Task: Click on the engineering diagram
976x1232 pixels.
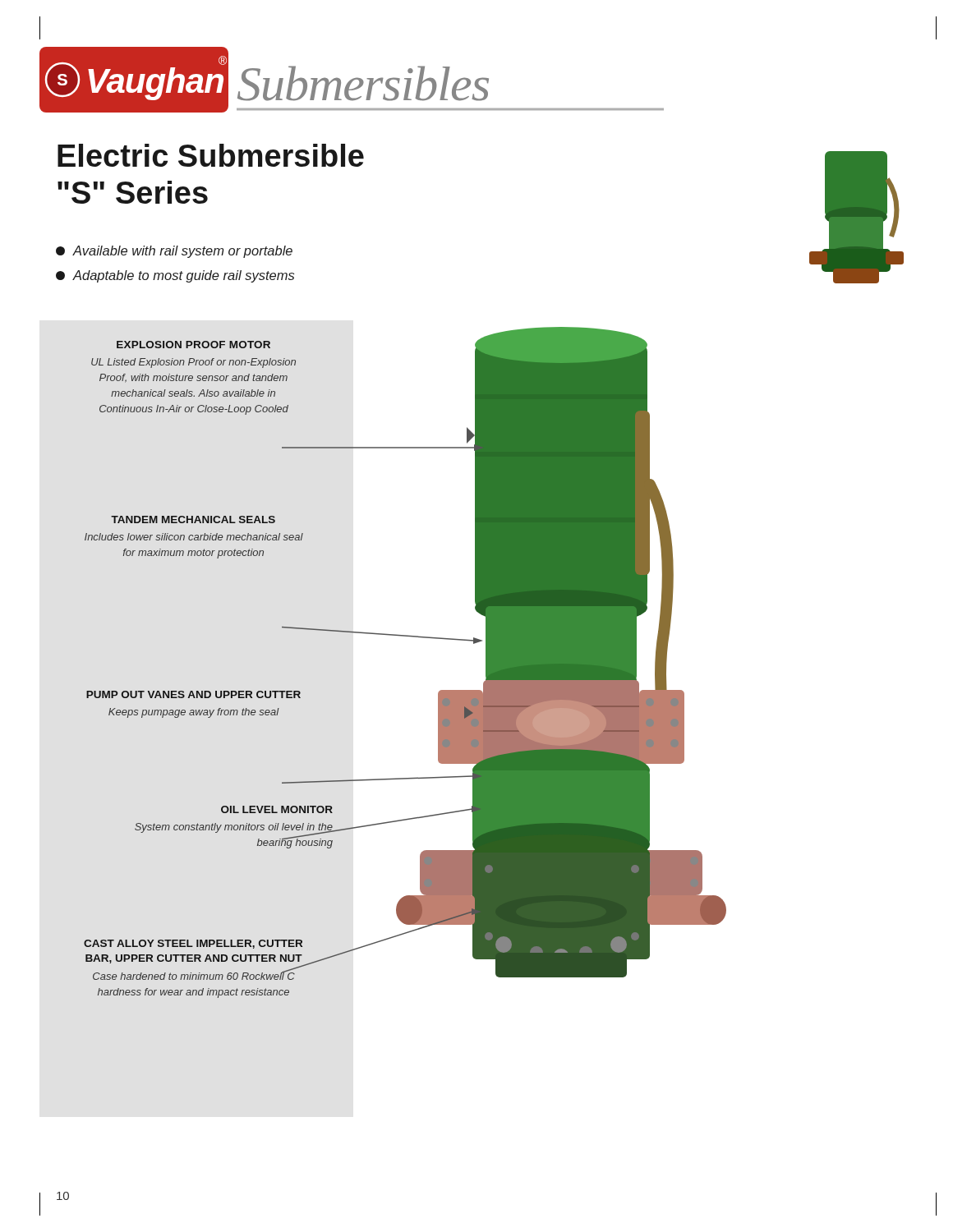Action: coord(609,719)
